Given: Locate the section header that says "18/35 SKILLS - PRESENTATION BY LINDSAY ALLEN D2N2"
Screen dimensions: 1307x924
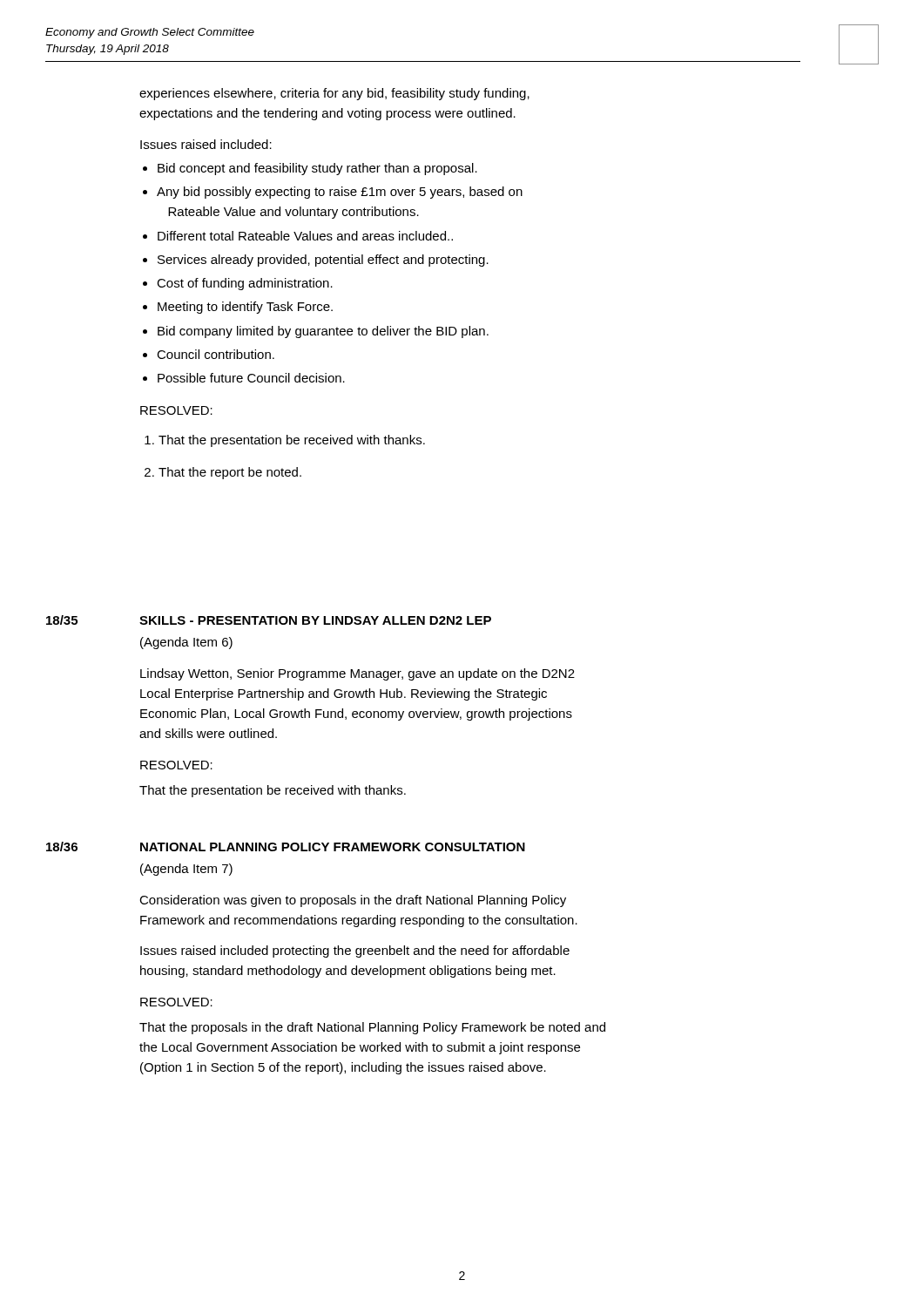Looking at the screenshot, I should (x=454, y=710).
